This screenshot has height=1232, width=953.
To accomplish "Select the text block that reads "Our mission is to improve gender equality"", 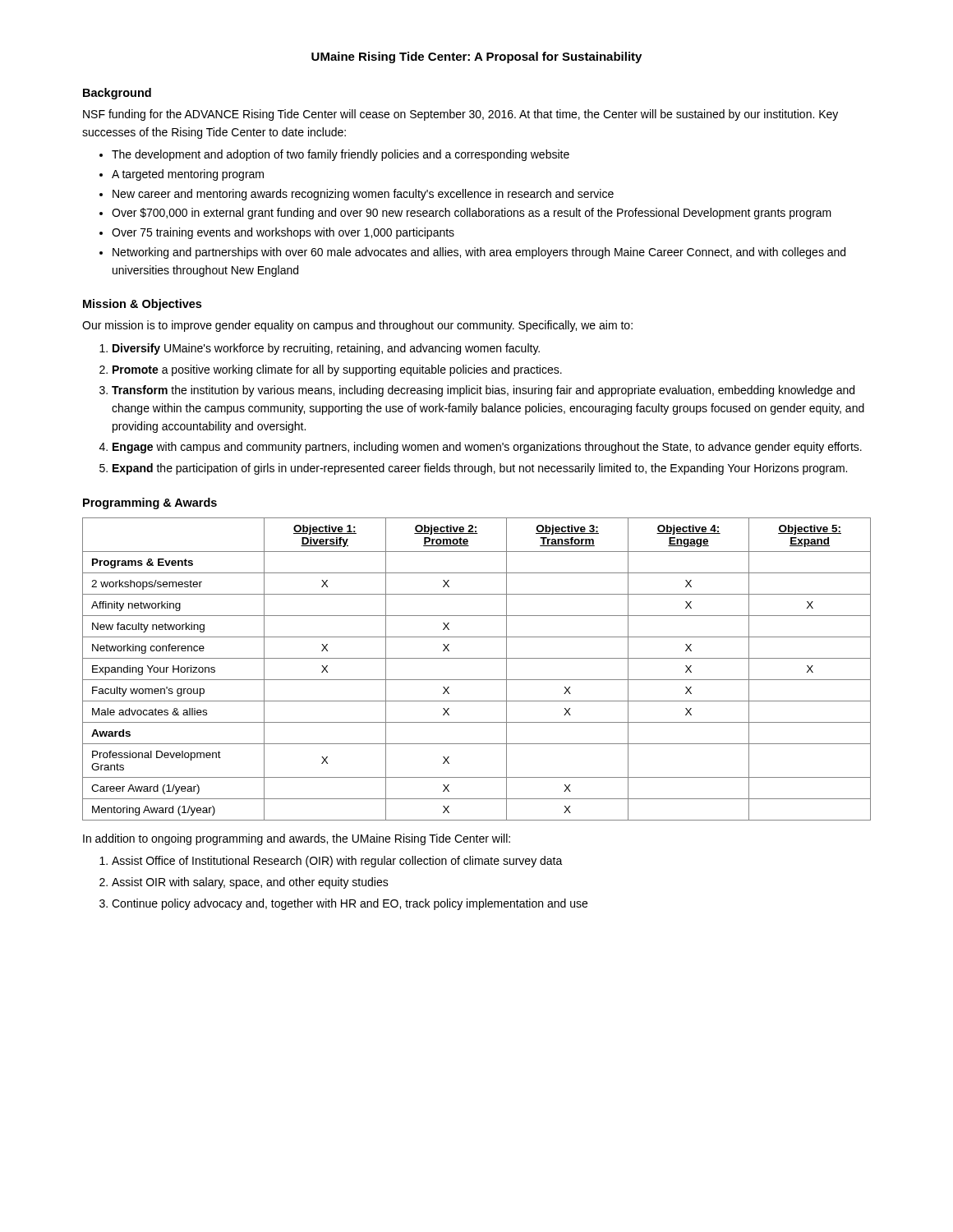I will [x=358, y=325].
